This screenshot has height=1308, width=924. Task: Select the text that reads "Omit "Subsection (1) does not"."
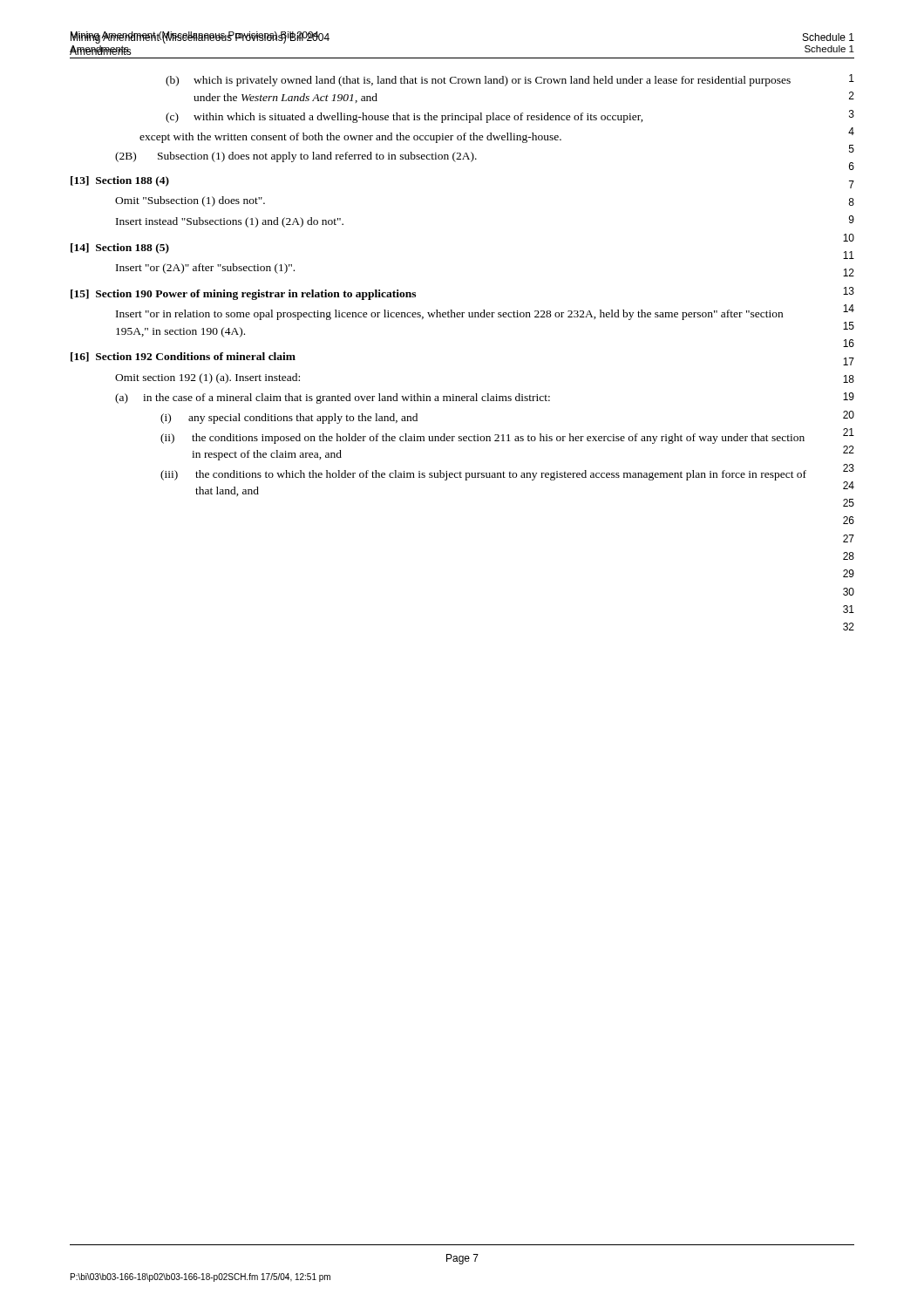190,200
